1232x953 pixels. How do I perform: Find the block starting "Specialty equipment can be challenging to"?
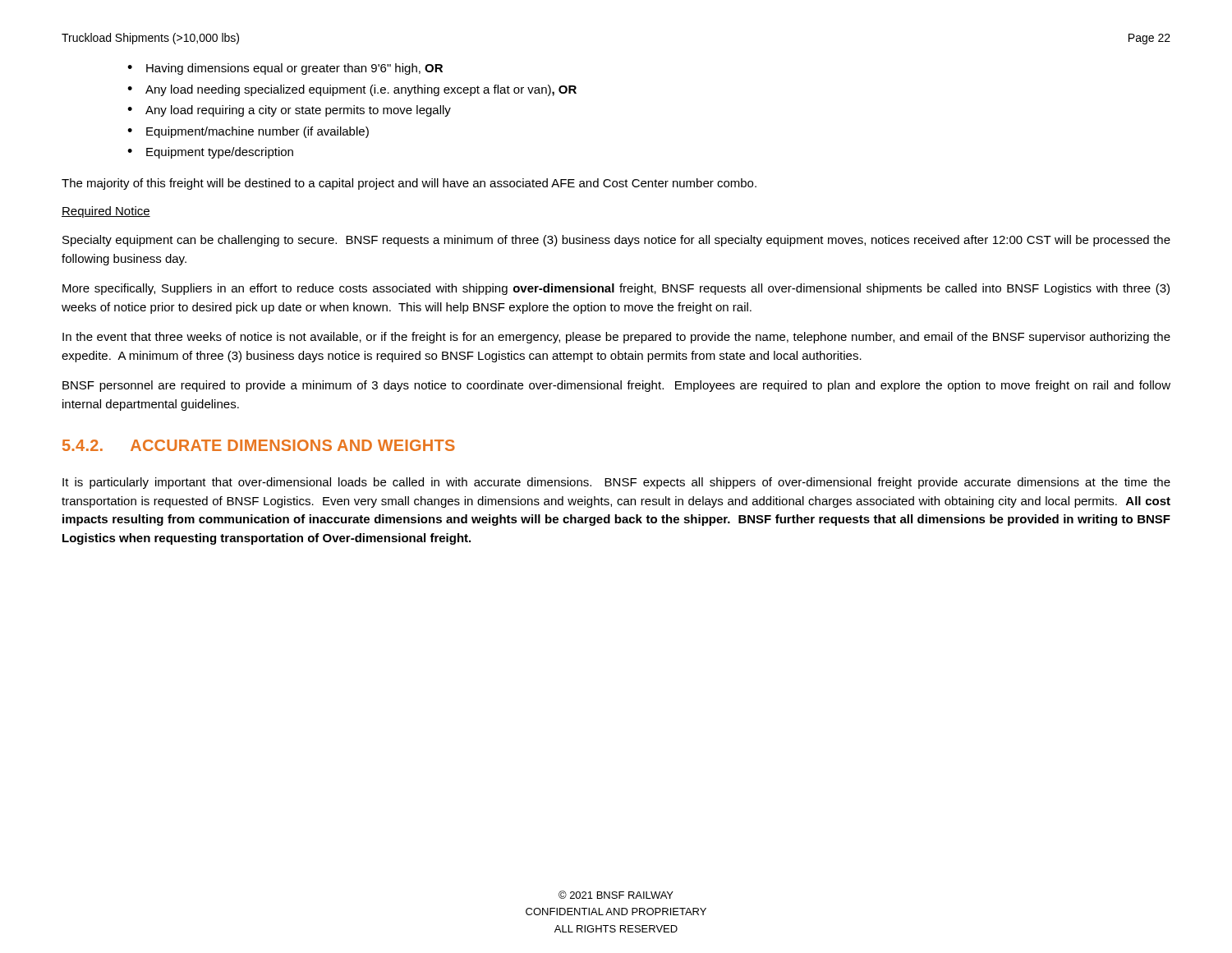click(616, 249)
